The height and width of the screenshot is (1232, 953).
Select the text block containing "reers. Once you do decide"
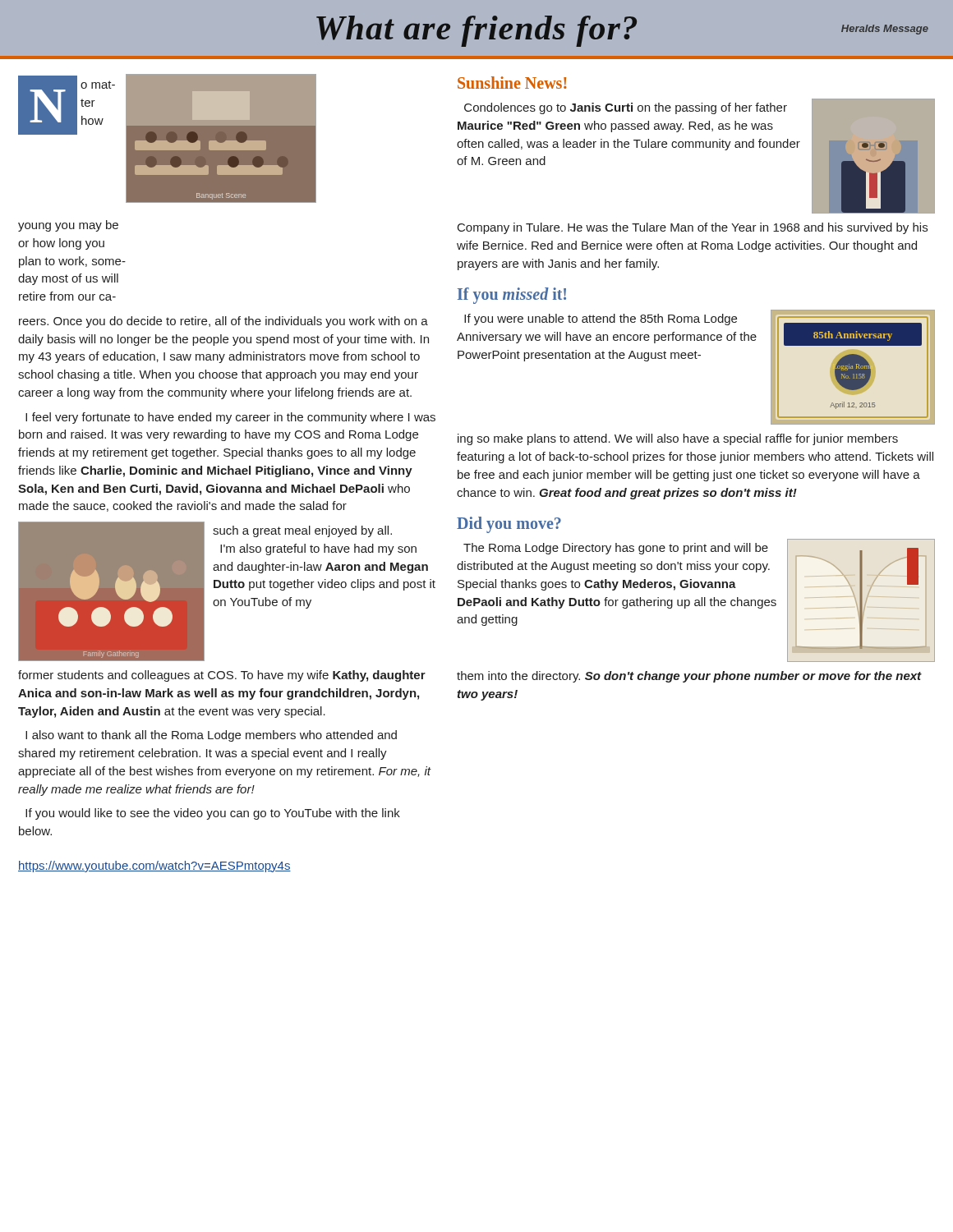coord(224,356)
